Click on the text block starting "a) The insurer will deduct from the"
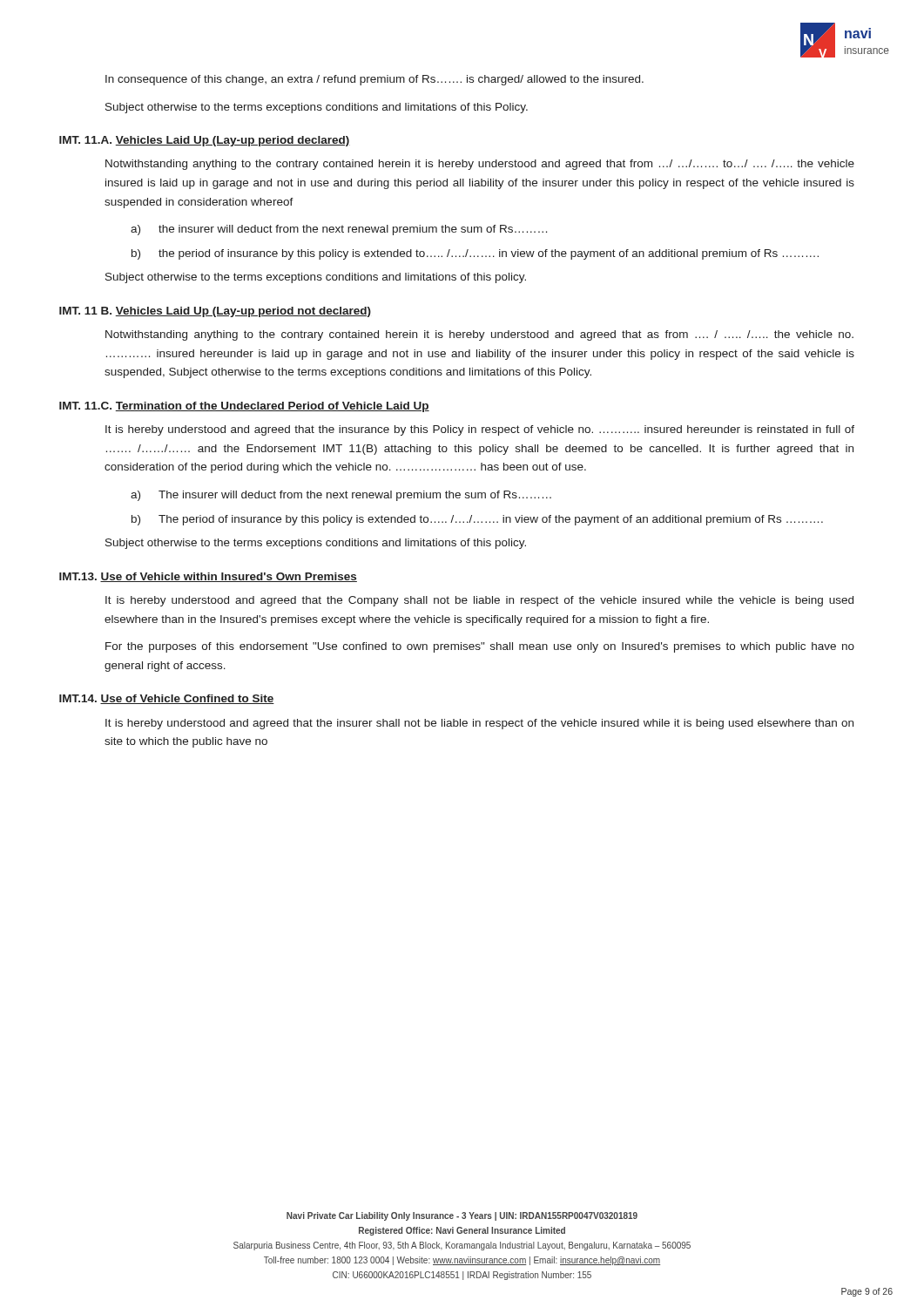 [492, 495]
